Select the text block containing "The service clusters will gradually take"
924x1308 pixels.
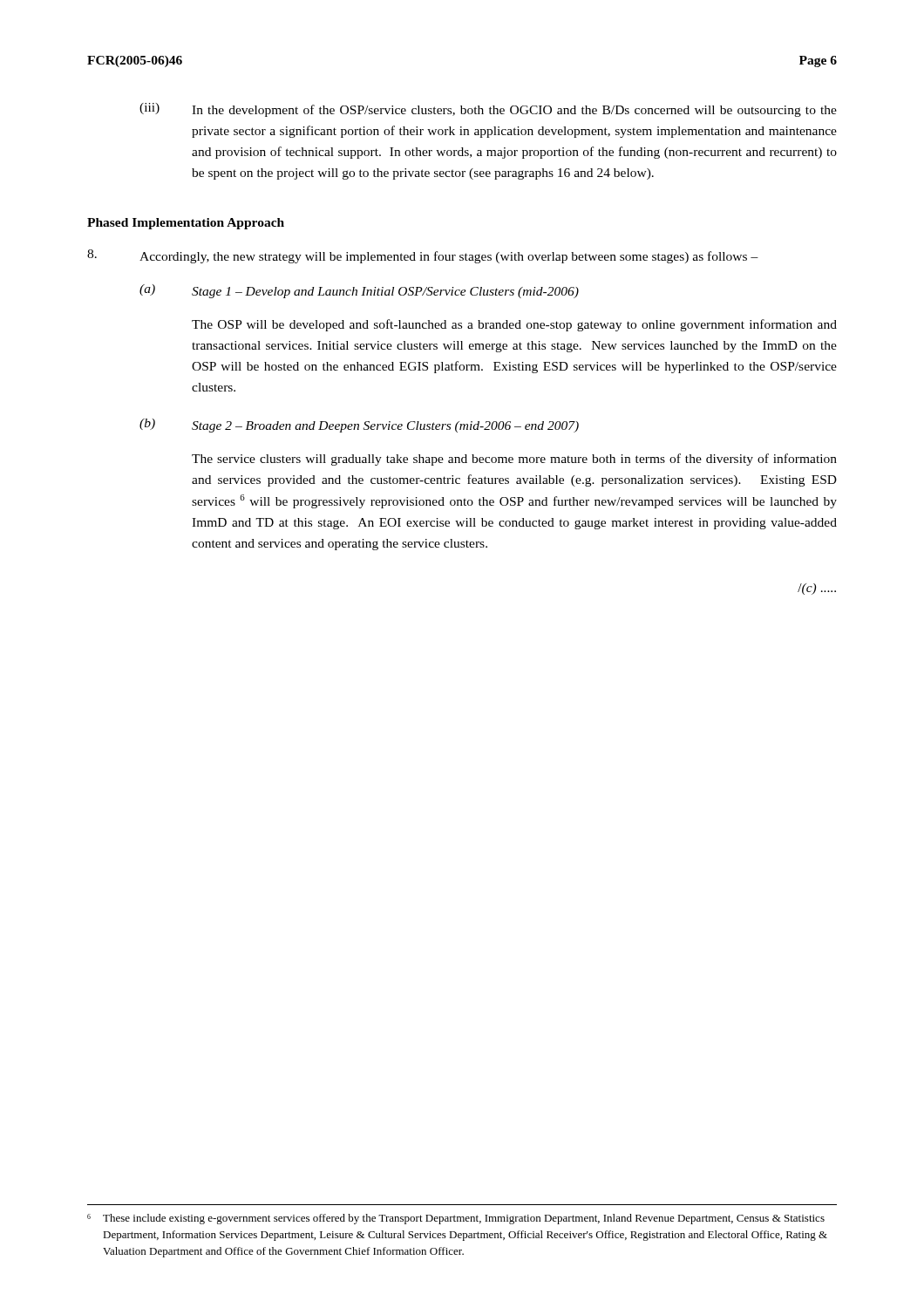coord(514,501)
